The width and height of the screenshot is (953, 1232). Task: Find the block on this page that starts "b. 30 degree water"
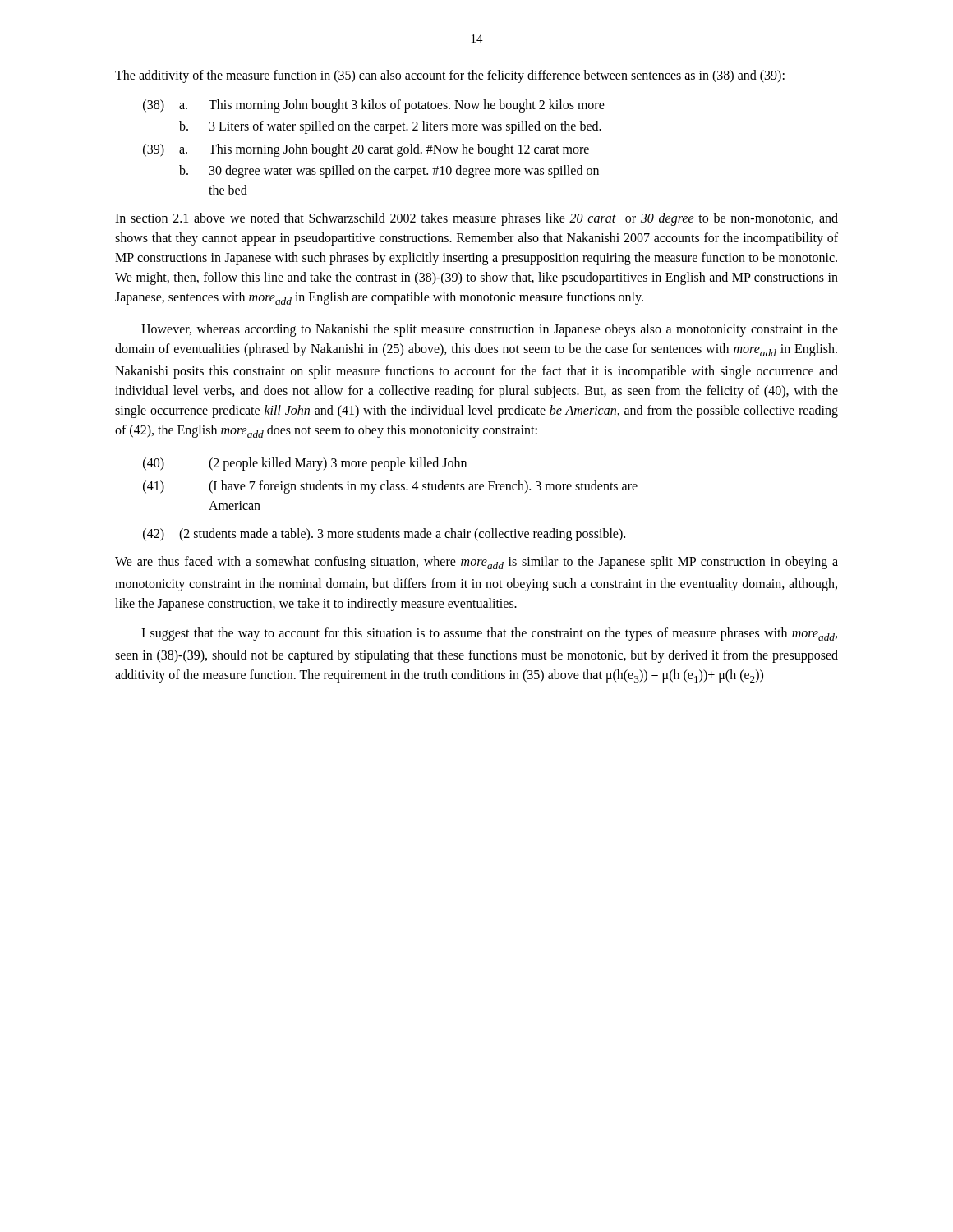(x=509, y=181)
